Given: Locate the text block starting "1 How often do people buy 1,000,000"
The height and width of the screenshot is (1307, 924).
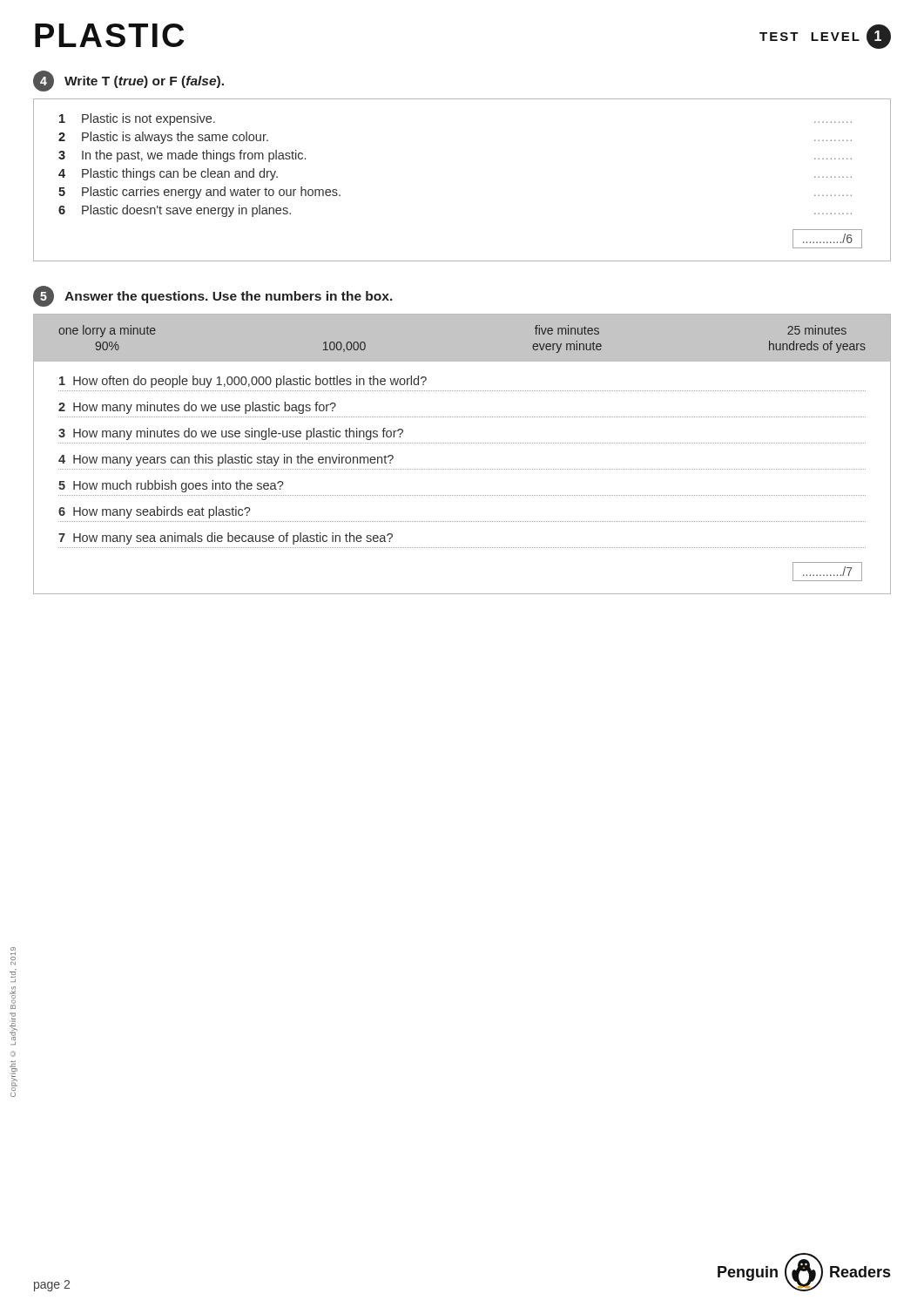Looking at the screenshot, I should point(462,382).
